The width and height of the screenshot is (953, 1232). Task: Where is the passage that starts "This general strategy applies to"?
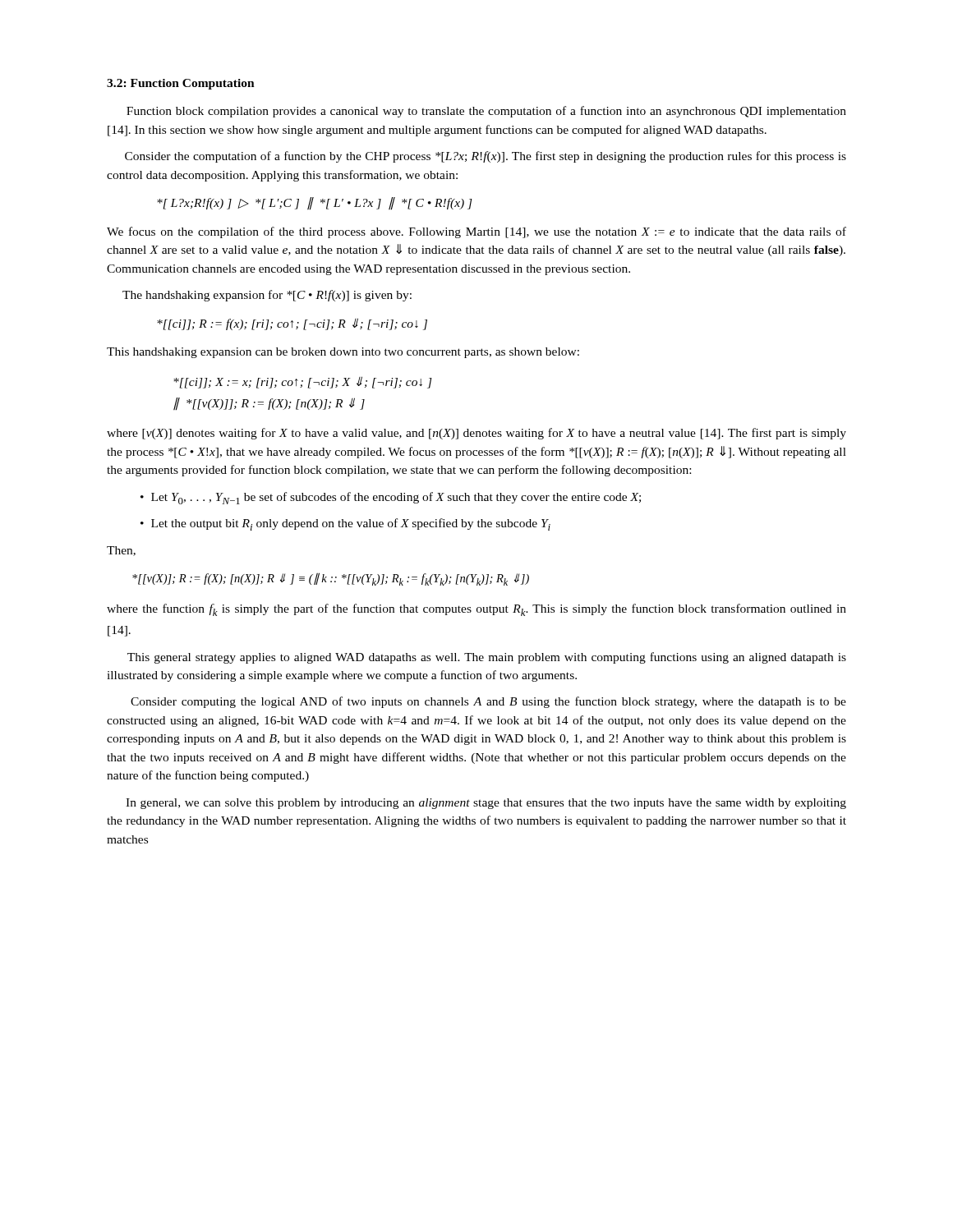476,665
